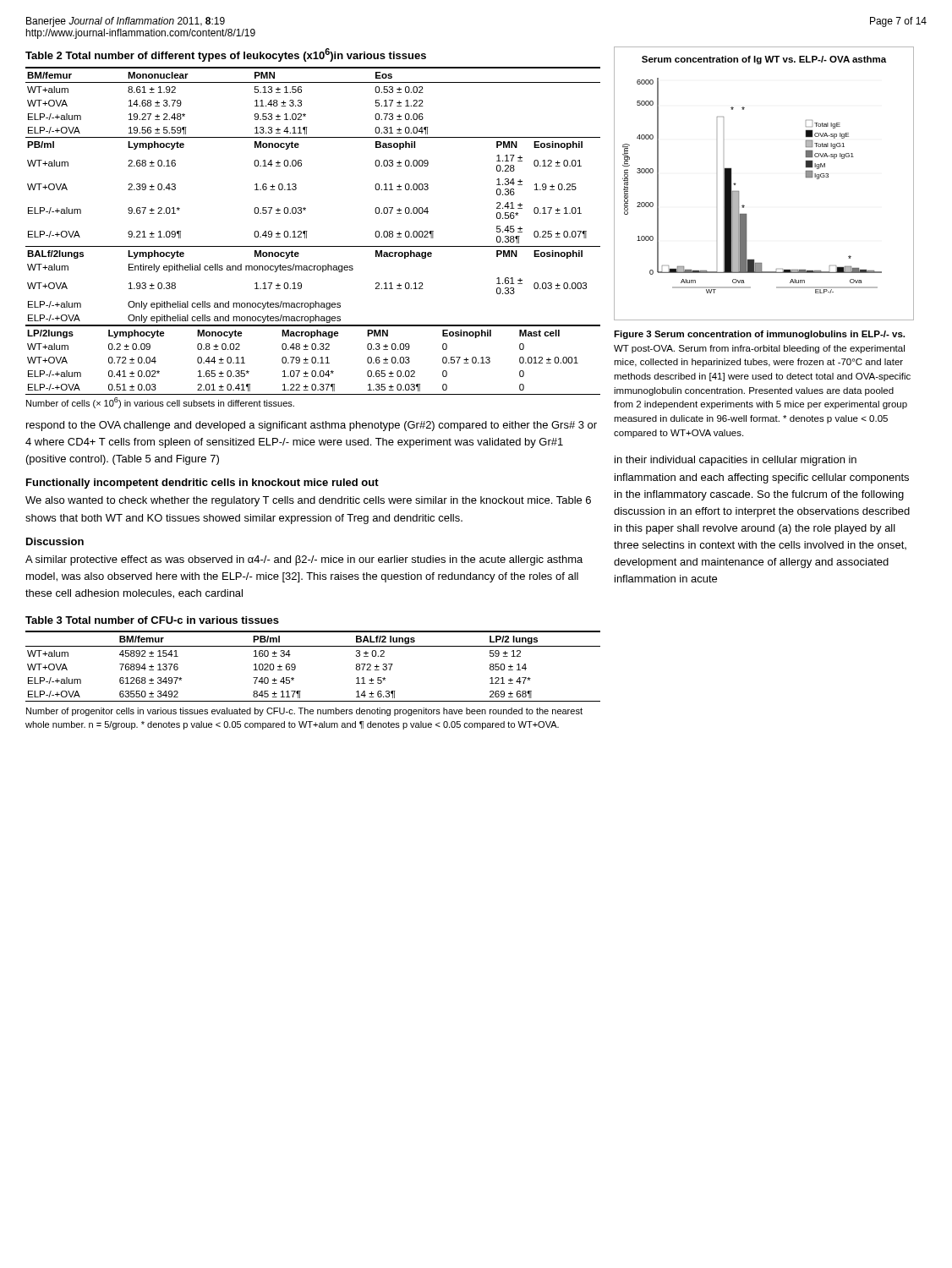Click on the text block that says "in their individual capacities in cellular migration in"
This screenshot has height=1268, width=952.
[762, 519]
